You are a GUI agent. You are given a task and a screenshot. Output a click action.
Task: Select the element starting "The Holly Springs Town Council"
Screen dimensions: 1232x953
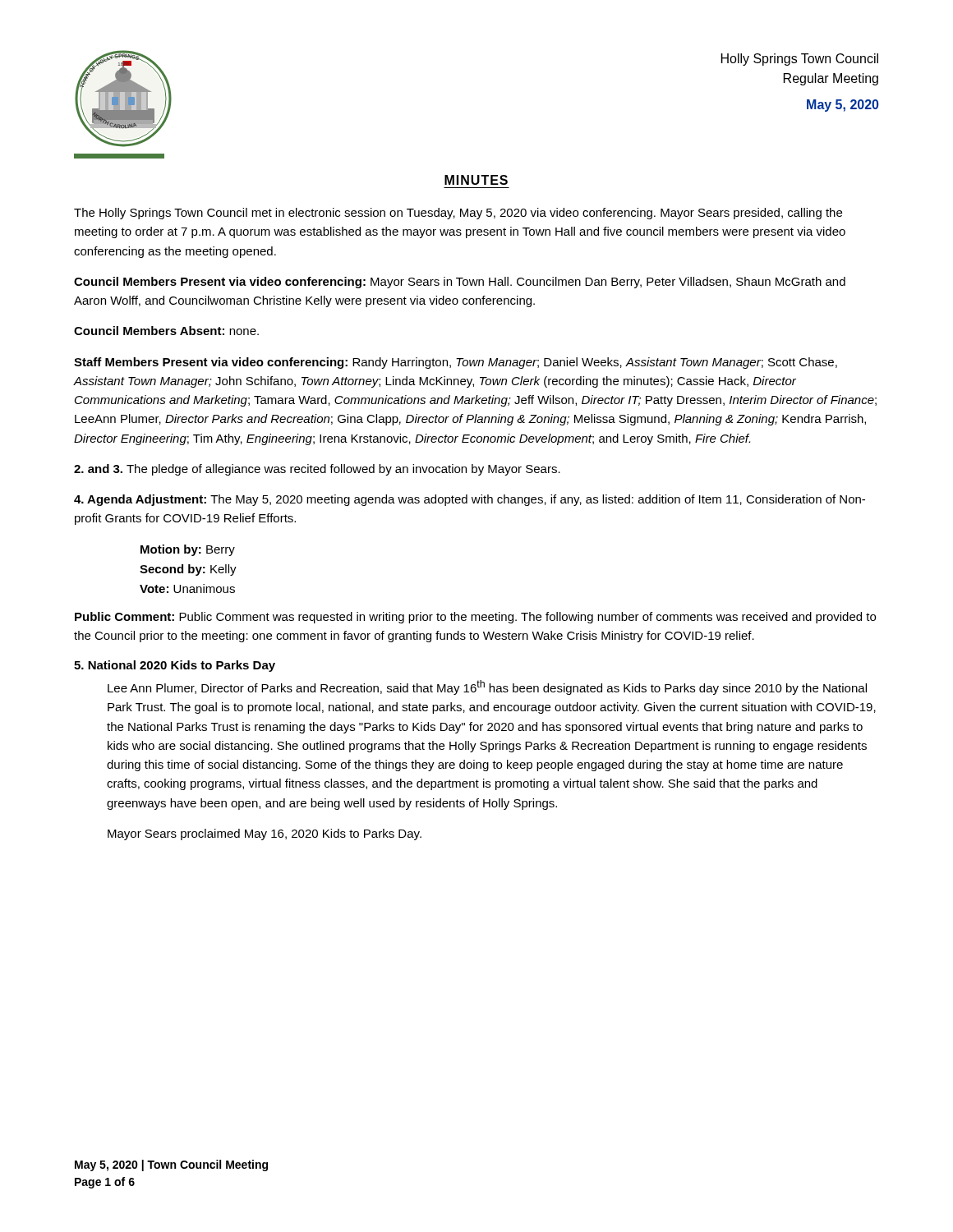click(460, 231)
